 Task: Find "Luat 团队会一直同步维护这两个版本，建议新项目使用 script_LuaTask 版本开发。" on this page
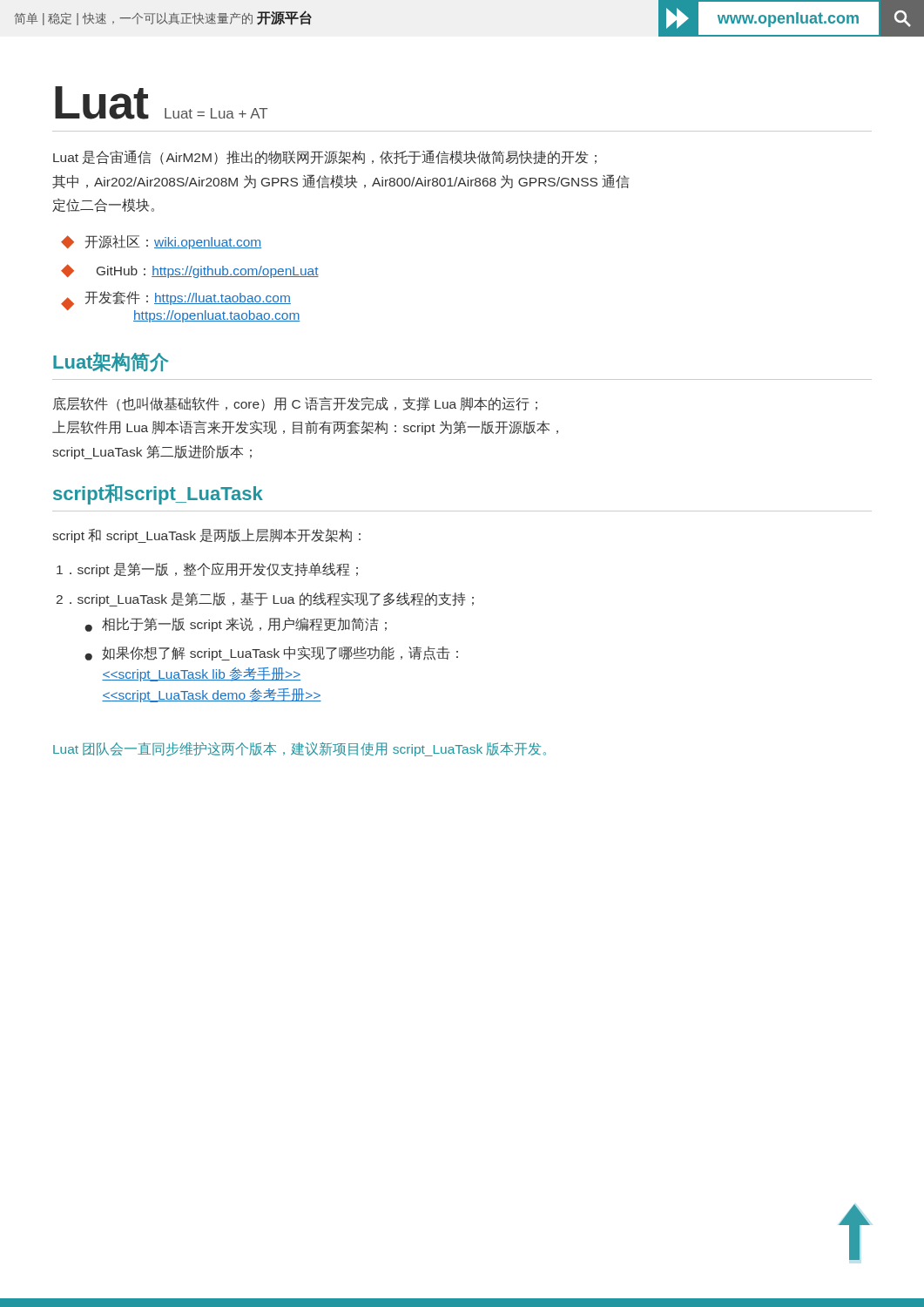click(x=304, y=749)
